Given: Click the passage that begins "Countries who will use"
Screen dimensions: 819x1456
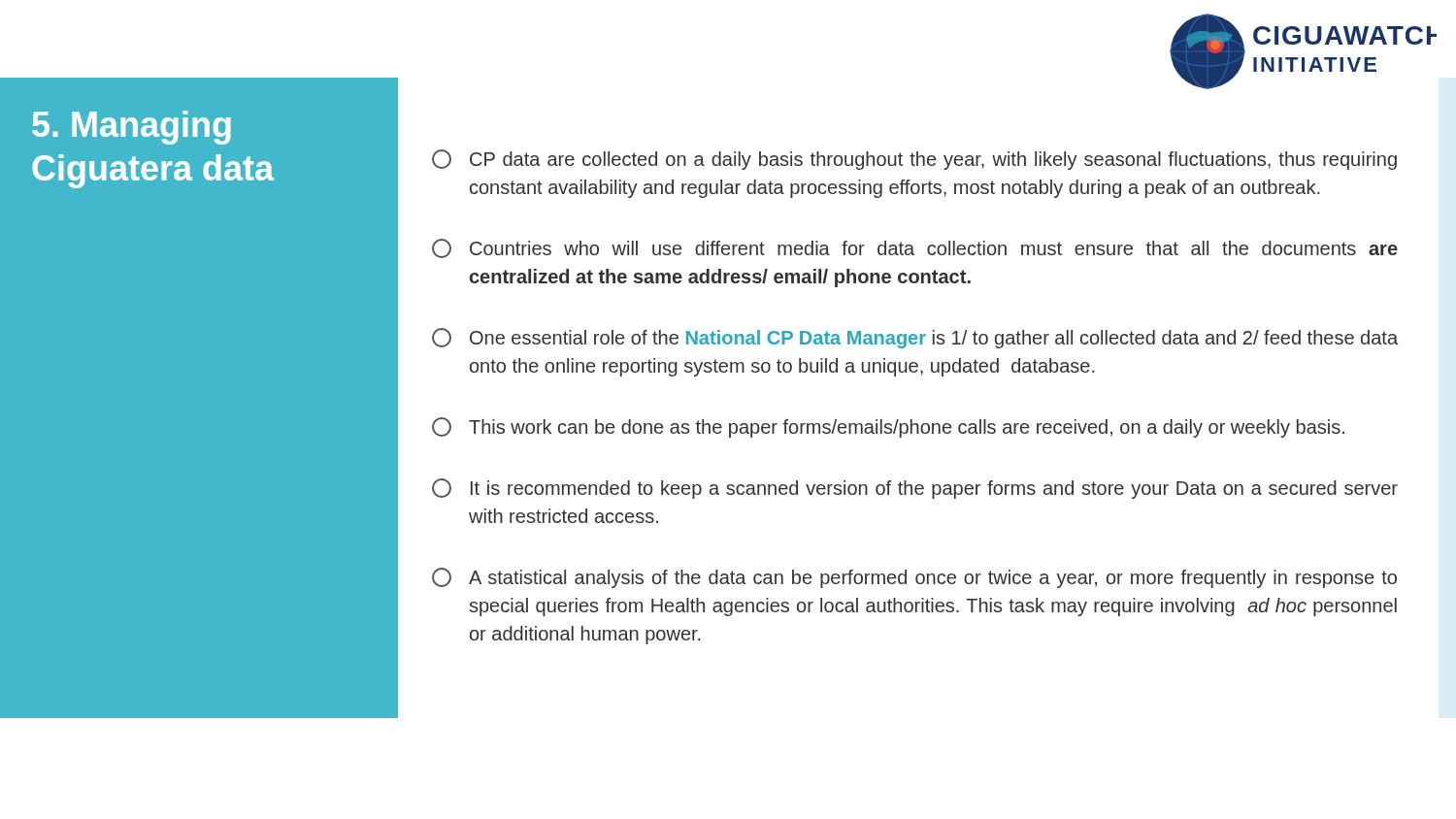Looking at the screenshot, I should tap(915, 263).
